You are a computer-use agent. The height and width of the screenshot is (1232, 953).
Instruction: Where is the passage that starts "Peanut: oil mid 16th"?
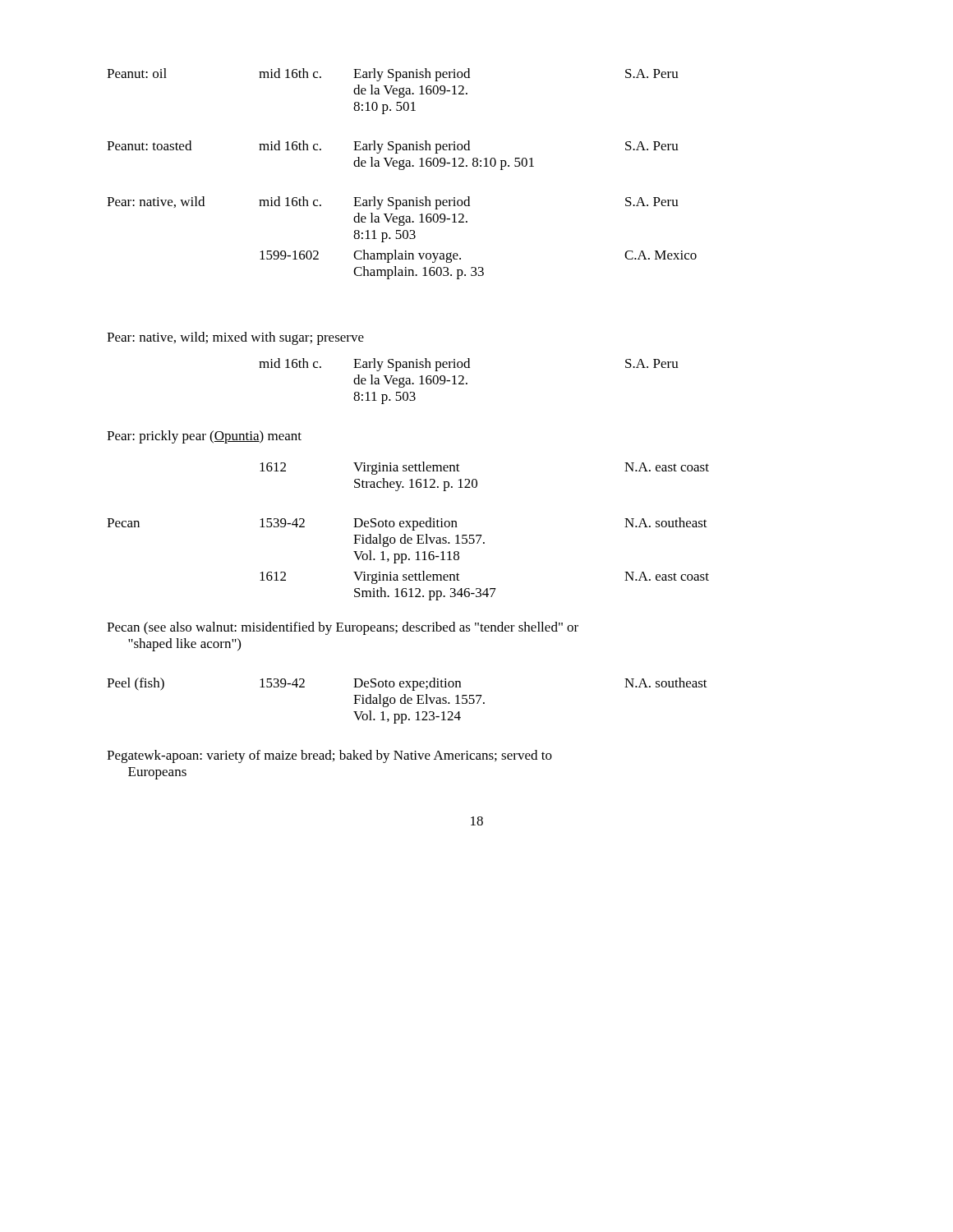pos(440,90)
